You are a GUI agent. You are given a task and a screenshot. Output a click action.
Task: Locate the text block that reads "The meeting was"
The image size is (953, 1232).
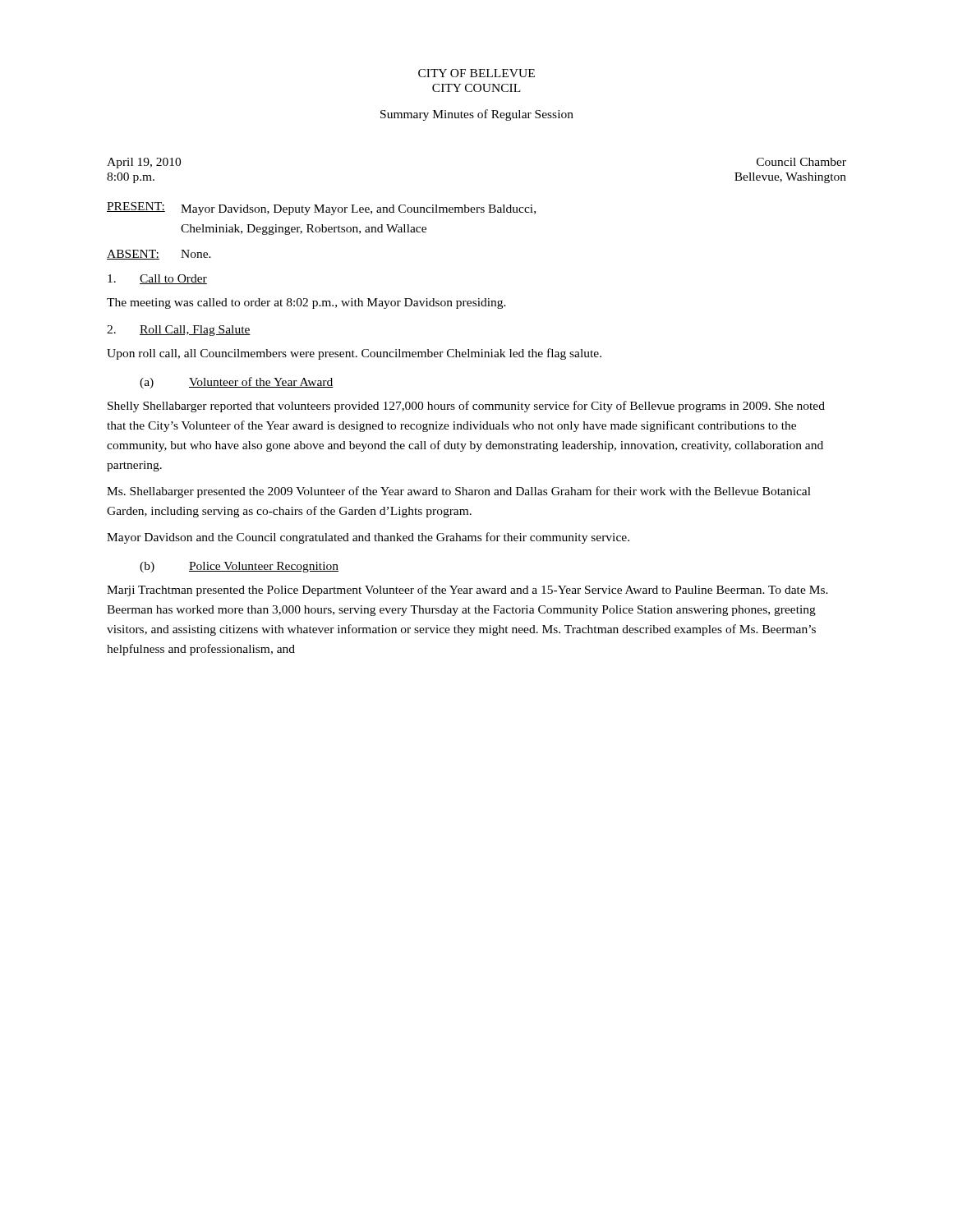tap(307, 302)
